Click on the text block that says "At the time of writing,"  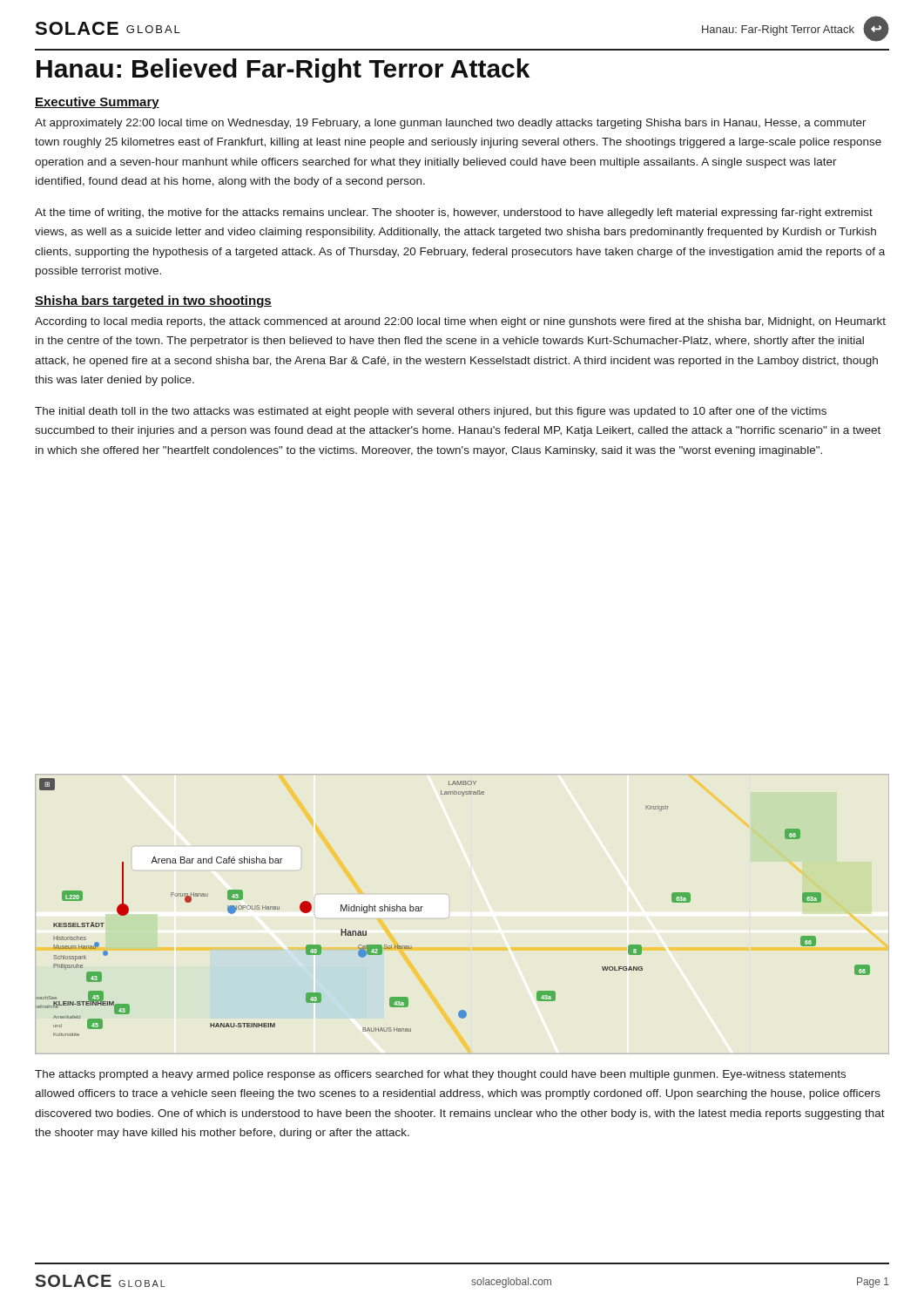pos(460,241)
